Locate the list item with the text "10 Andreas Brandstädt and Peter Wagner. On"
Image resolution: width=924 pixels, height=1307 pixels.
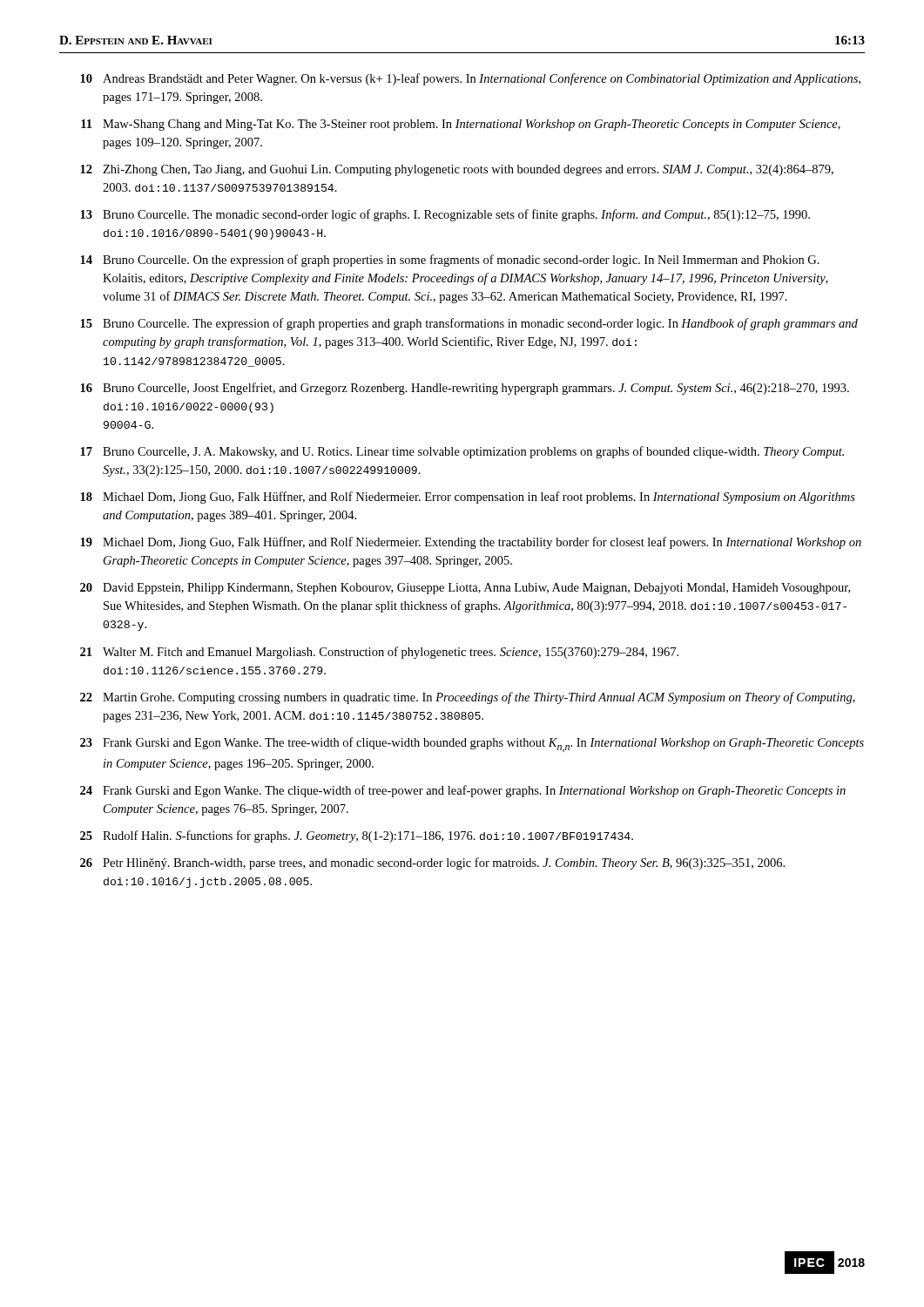click(462, 88)
